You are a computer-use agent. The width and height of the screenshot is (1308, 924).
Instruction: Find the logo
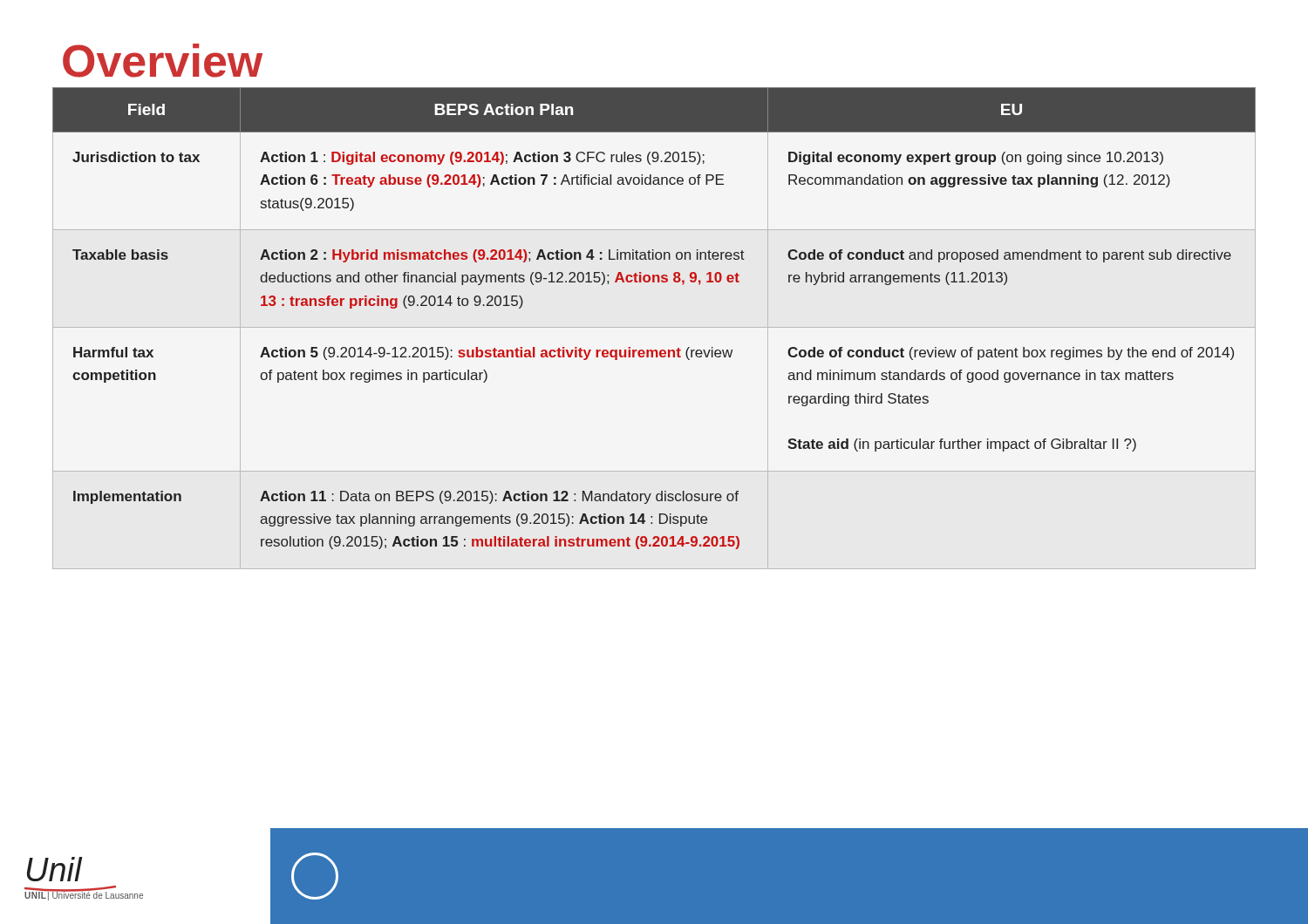[116, 876]
